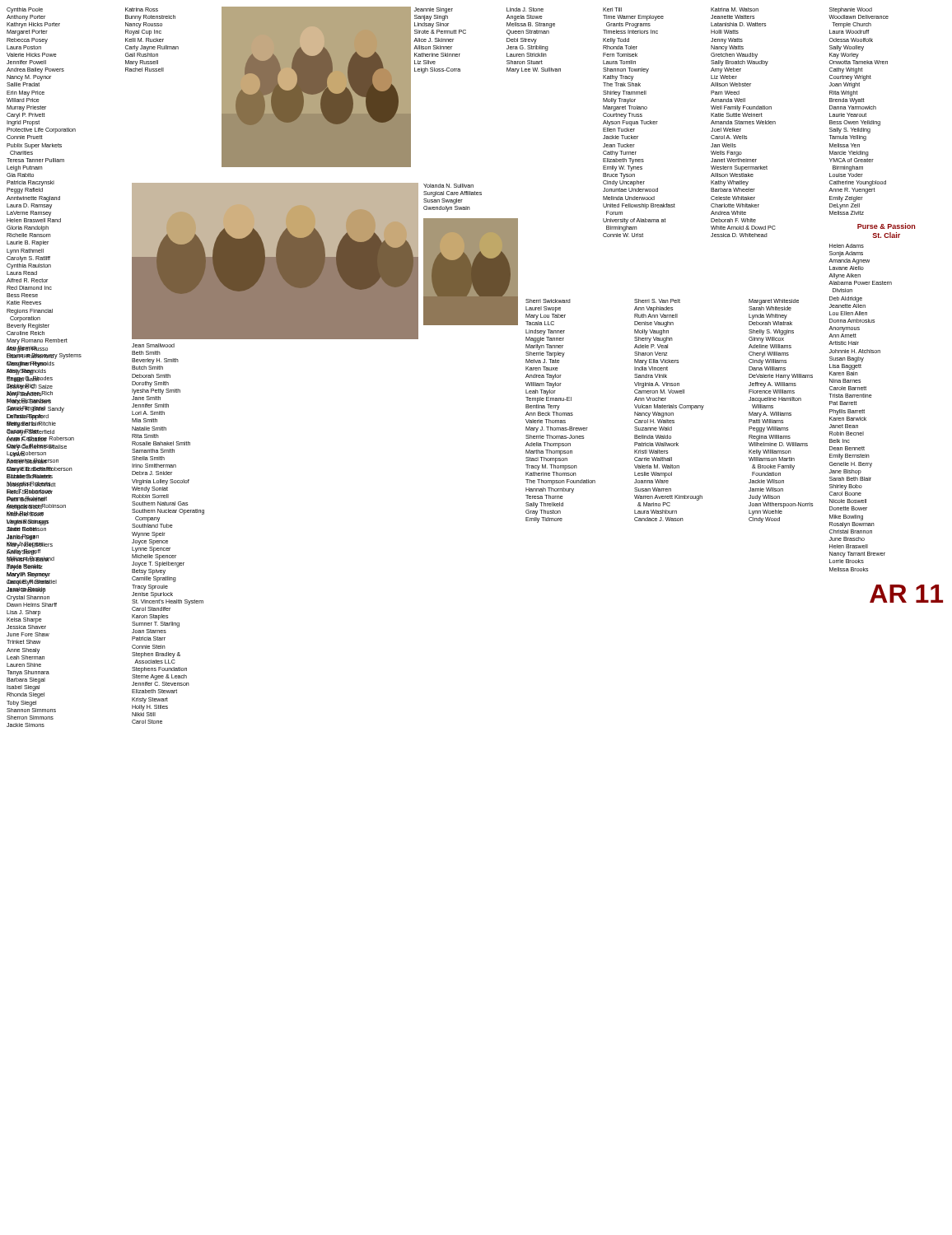The width and height of the screenshot is (952, 1235).
Task: Click on the text block that says "Cynthia PooleAnthony PorterKathryn Hicks PorterMargaret PorterRebecca PoseyLaura"
Action: pos(44,300)
